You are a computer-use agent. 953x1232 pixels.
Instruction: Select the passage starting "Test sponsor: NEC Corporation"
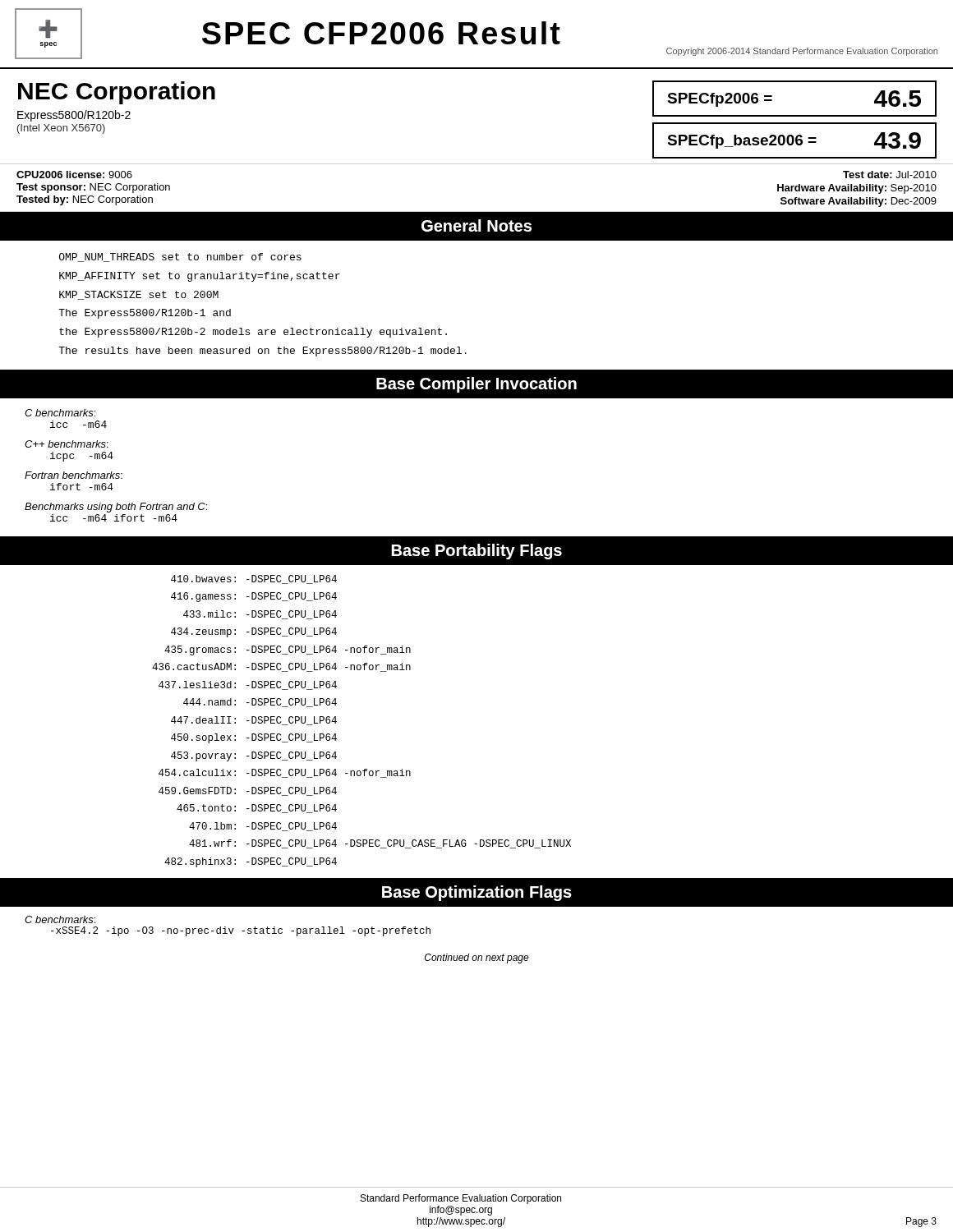pos(93,187)
